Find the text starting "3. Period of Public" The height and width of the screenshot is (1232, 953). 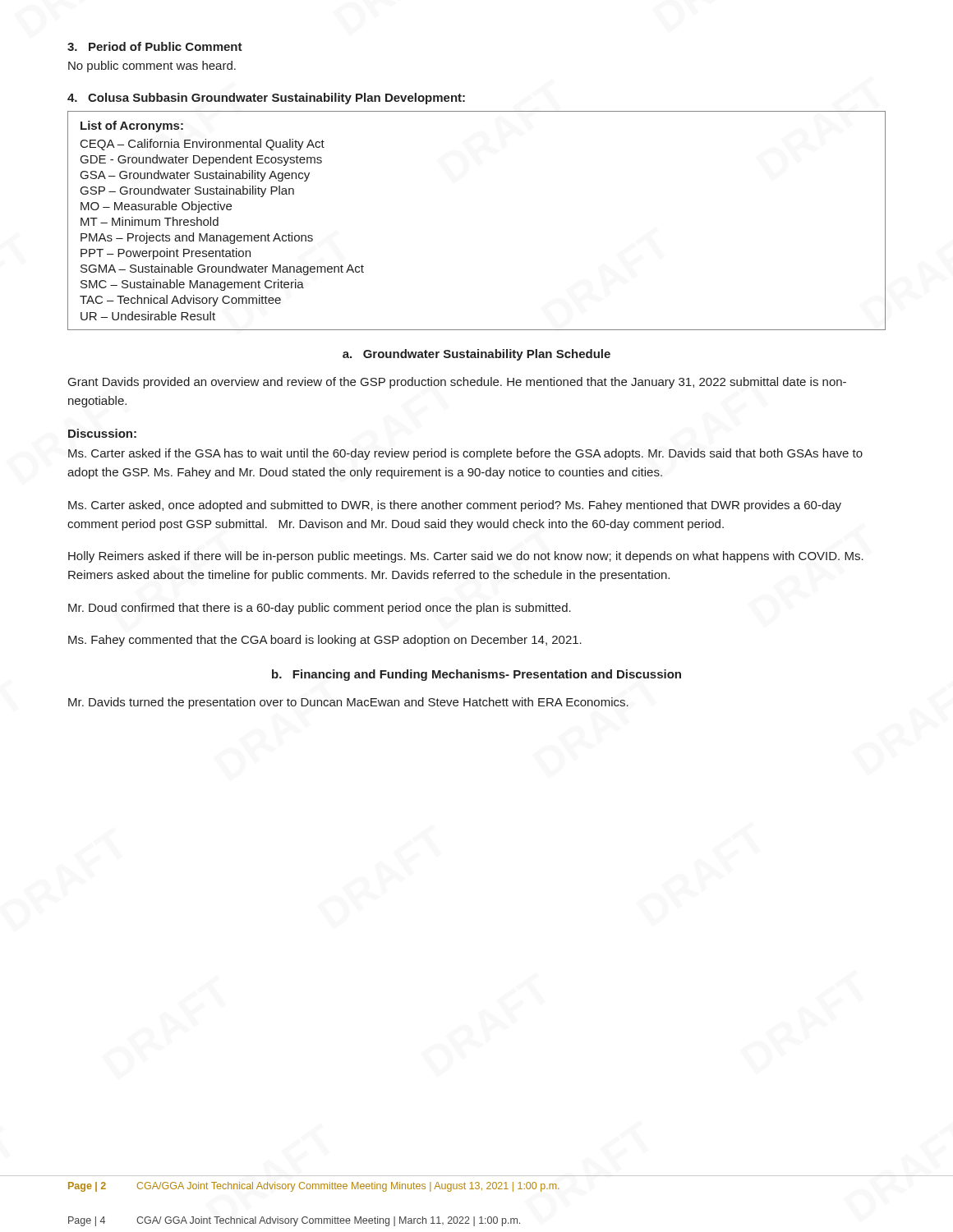tap(155, 46)
